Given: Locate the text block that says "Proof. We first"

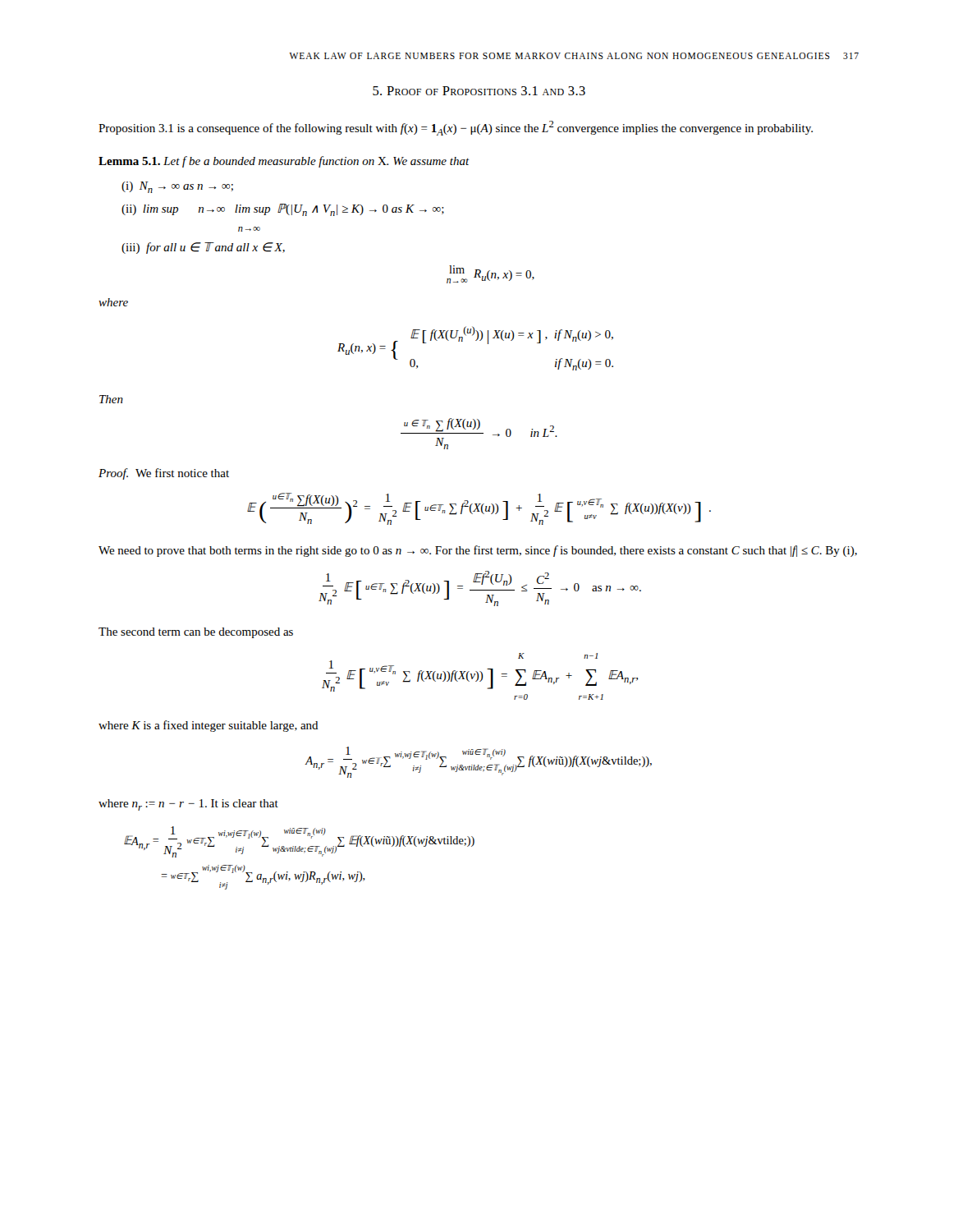Looking at the screenshot, I should click(164, 473).
